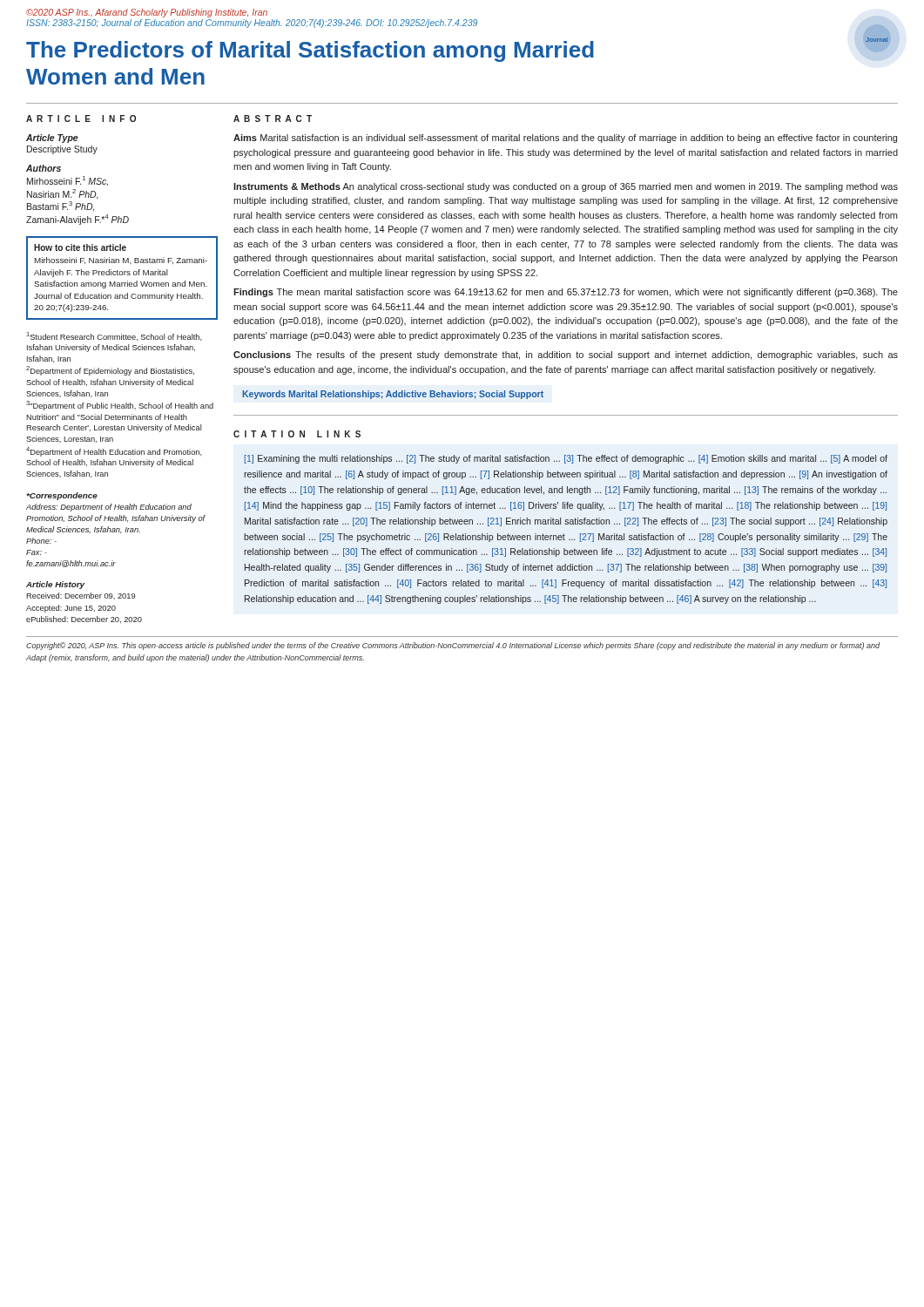Find the passage starting "How to cite"
The image size is (924, 1307).
point(122,278)
